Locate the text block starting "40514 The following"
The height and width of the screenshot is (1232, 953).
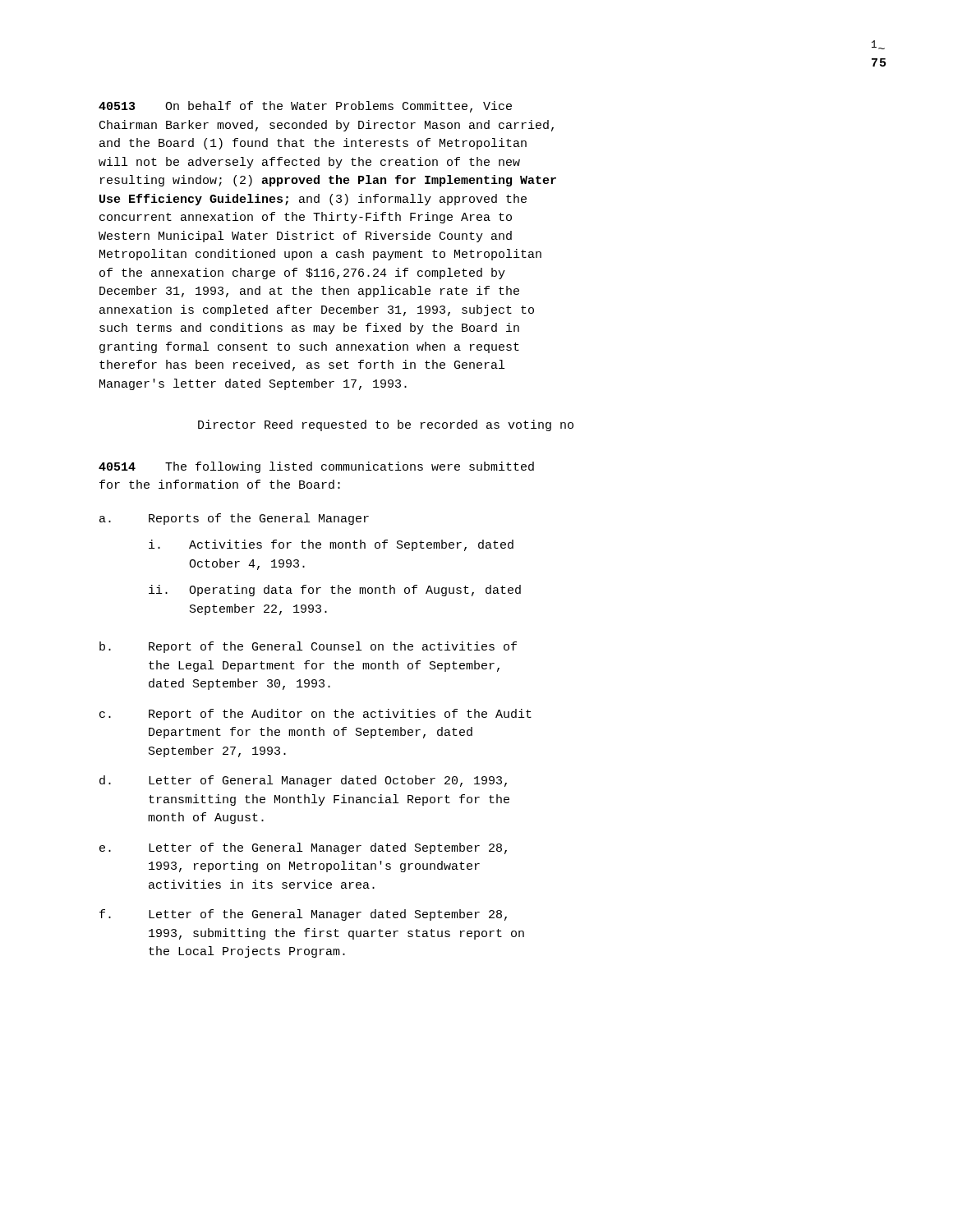[317, 477]
